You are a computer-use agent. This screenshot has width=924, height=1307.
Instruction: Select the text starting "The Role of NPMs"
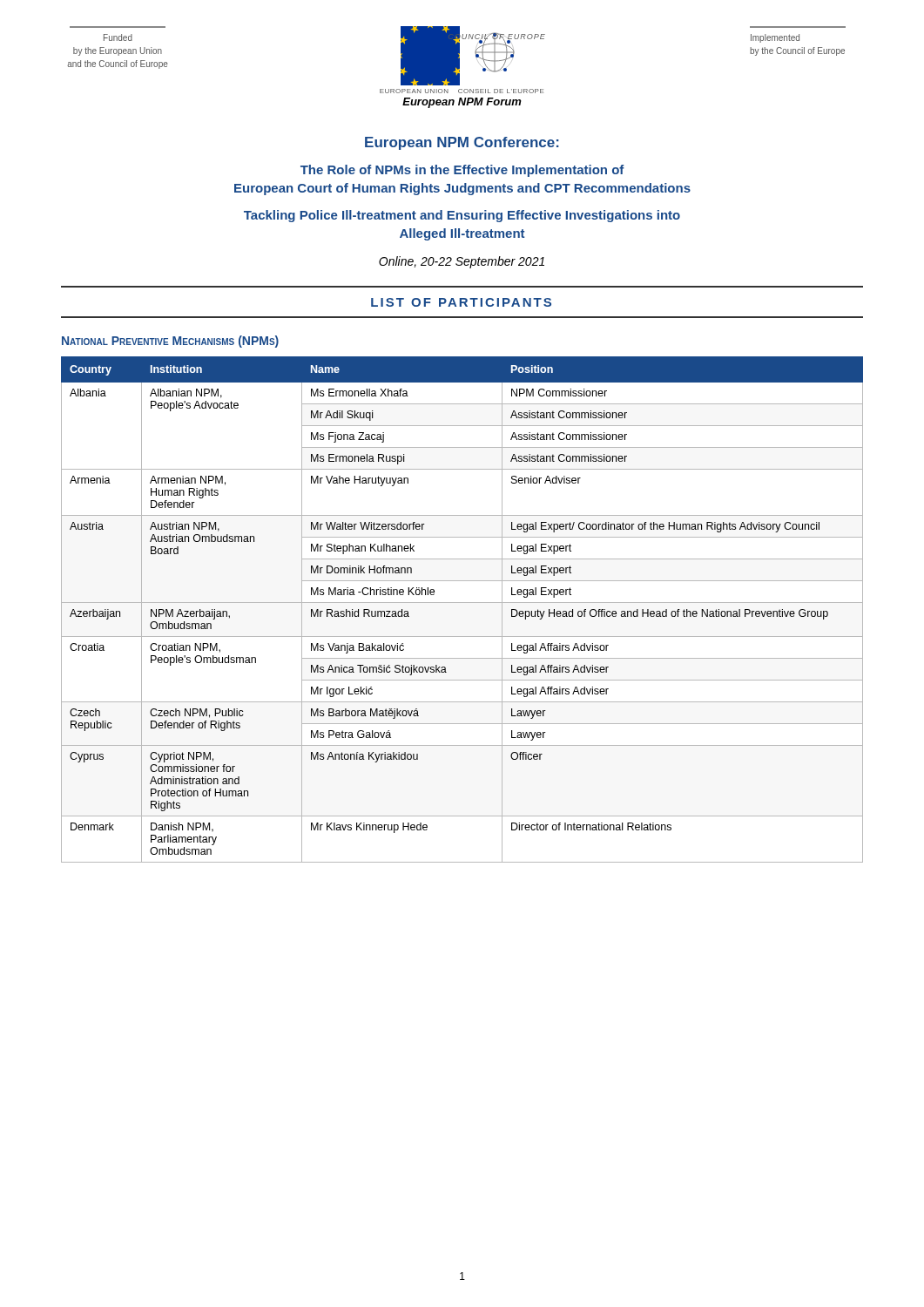tap(462, 179)
